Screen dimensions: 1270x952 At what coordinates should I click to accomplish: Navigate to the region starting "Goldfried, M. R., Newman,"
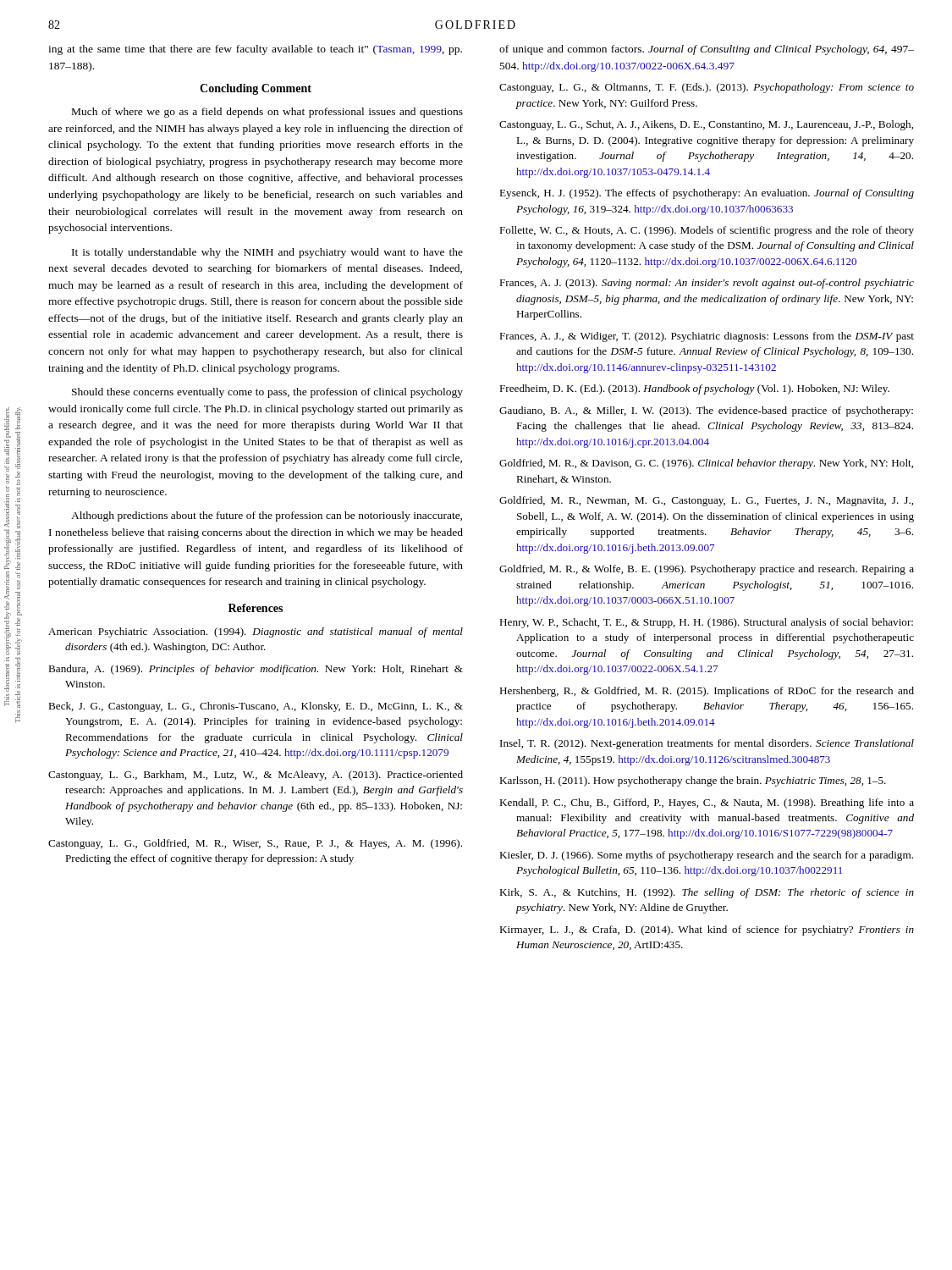(x=707, y=524)
